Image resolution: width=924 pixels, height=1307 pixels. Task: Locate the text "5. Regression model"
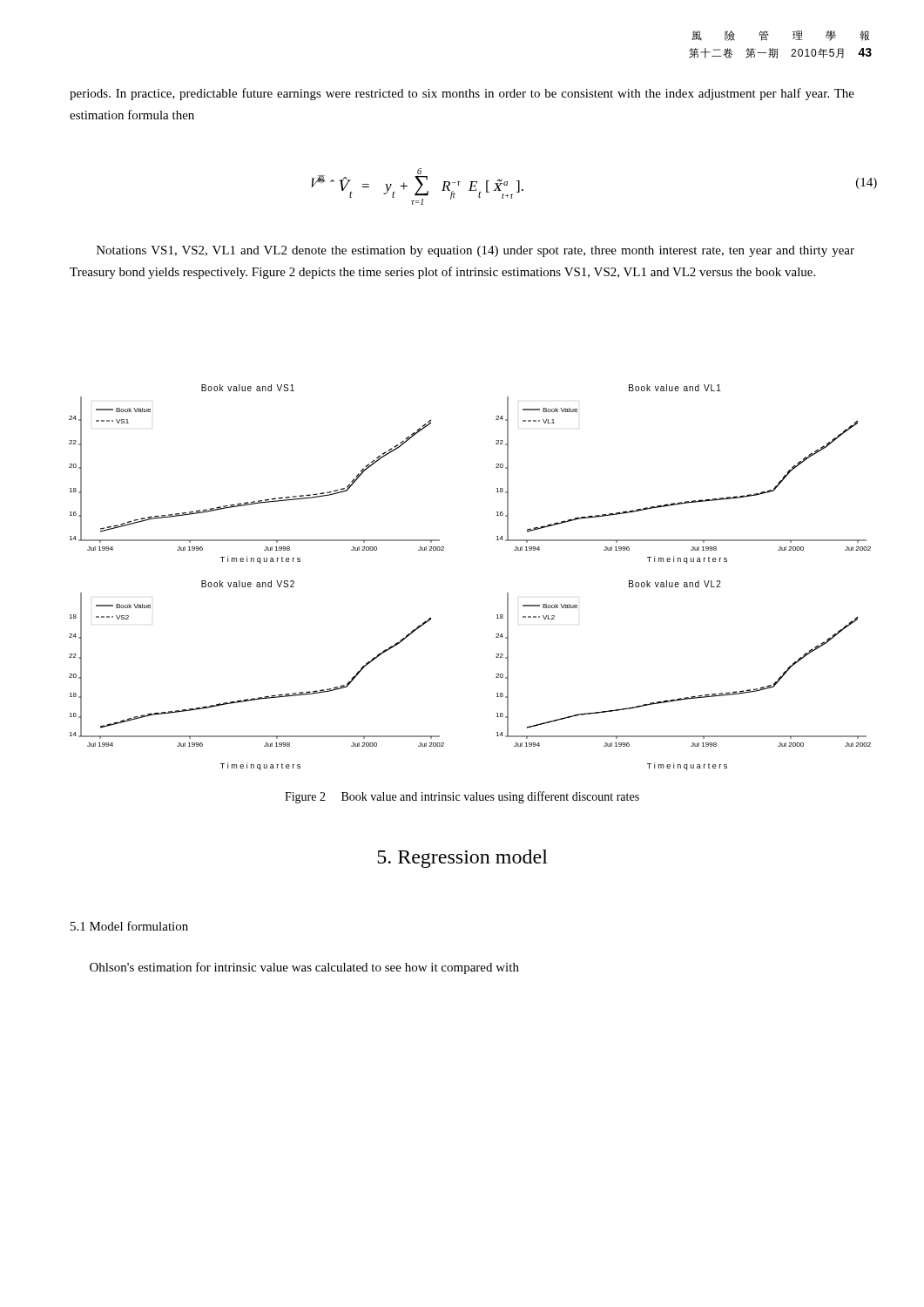pos(462,857)
